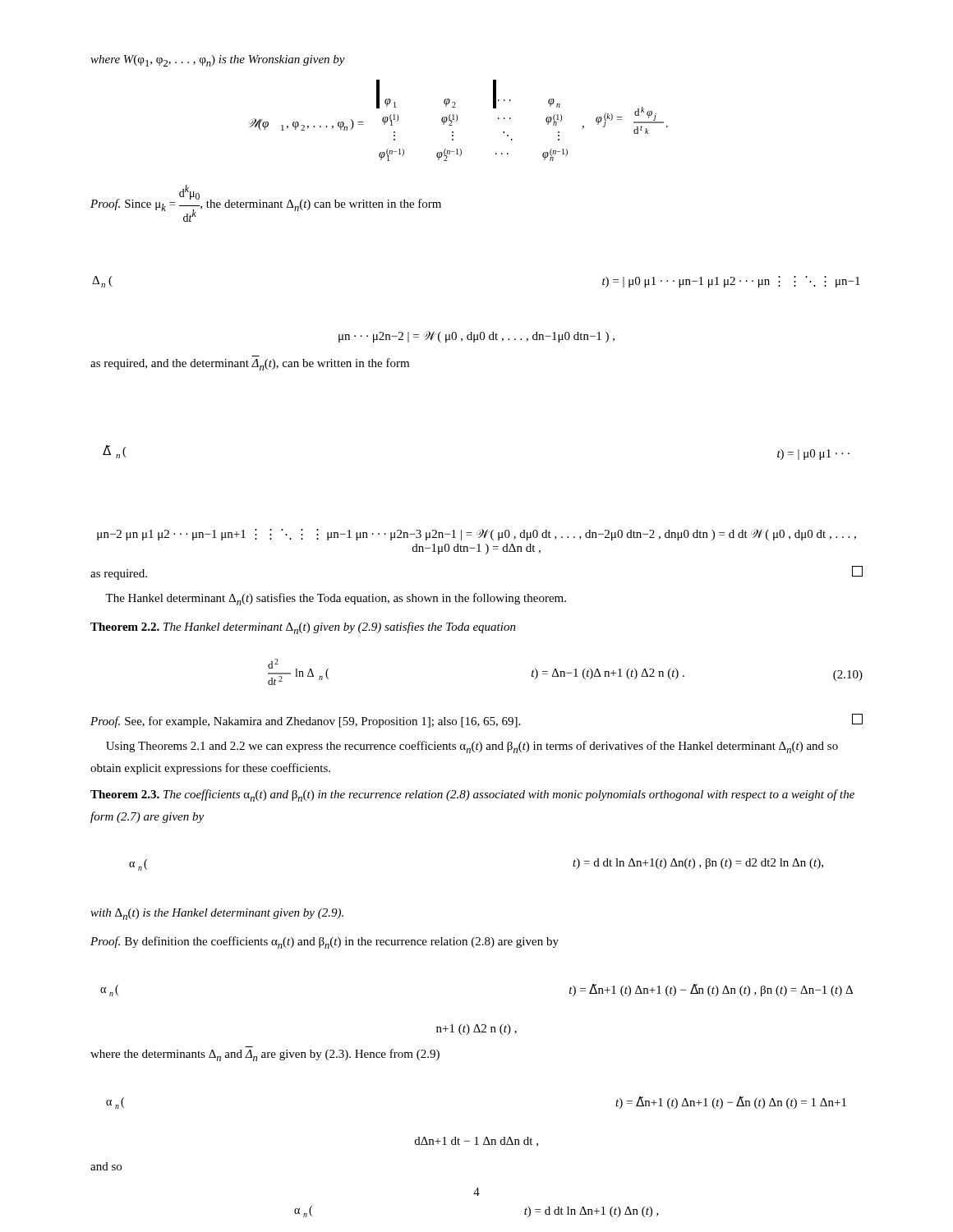Click on the element starting "Δ̃ n (t) = | μ0"
953x1232 pixels.
tap(106, 451)
